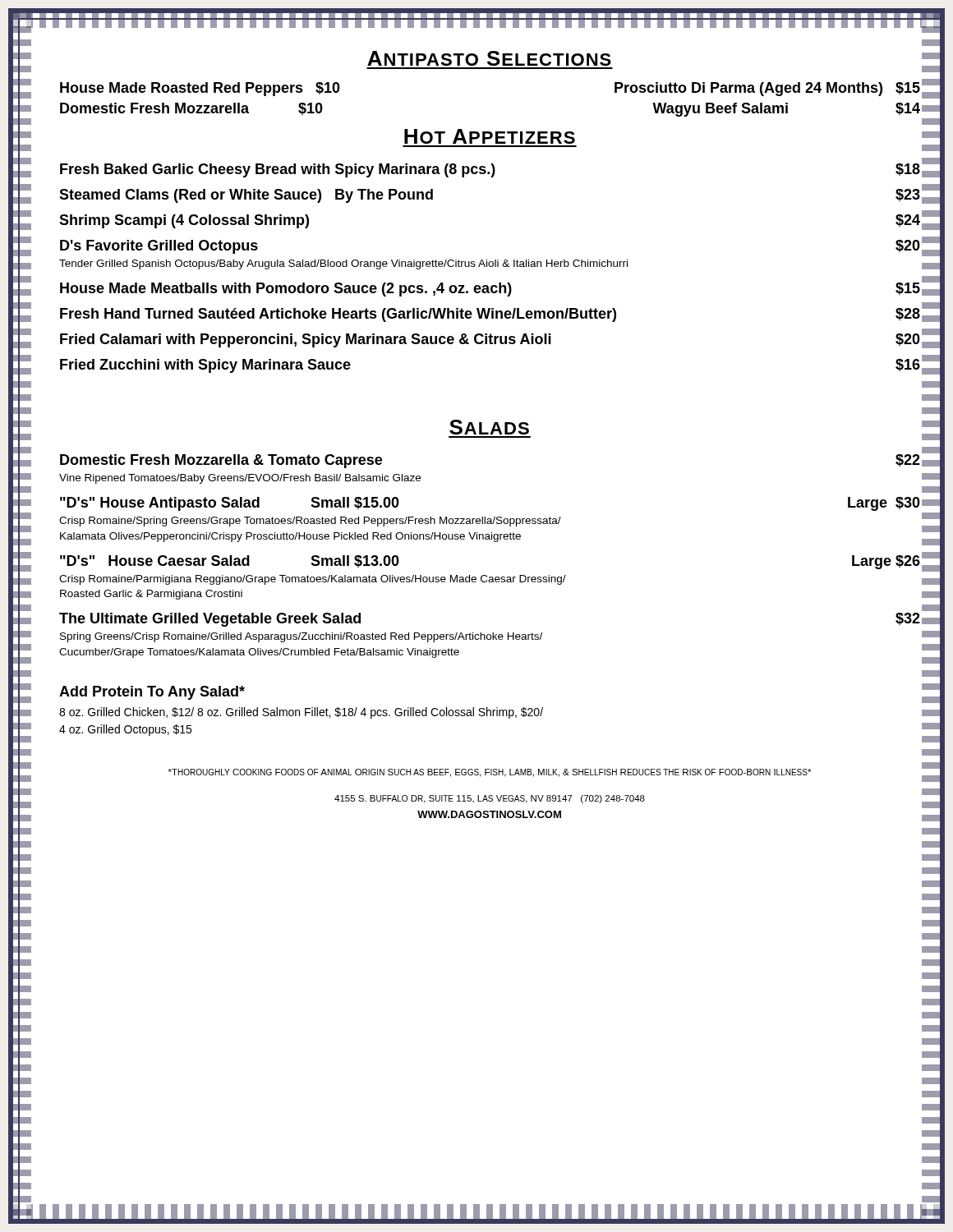Screen dimensions: 1232x953
Task: Click on the region starting "Crisp Romaine/Parmigiana Reggiano/Grape Tomatoes/Kalamata Olives/House Made Caesar"
Action: click(312, 586)
